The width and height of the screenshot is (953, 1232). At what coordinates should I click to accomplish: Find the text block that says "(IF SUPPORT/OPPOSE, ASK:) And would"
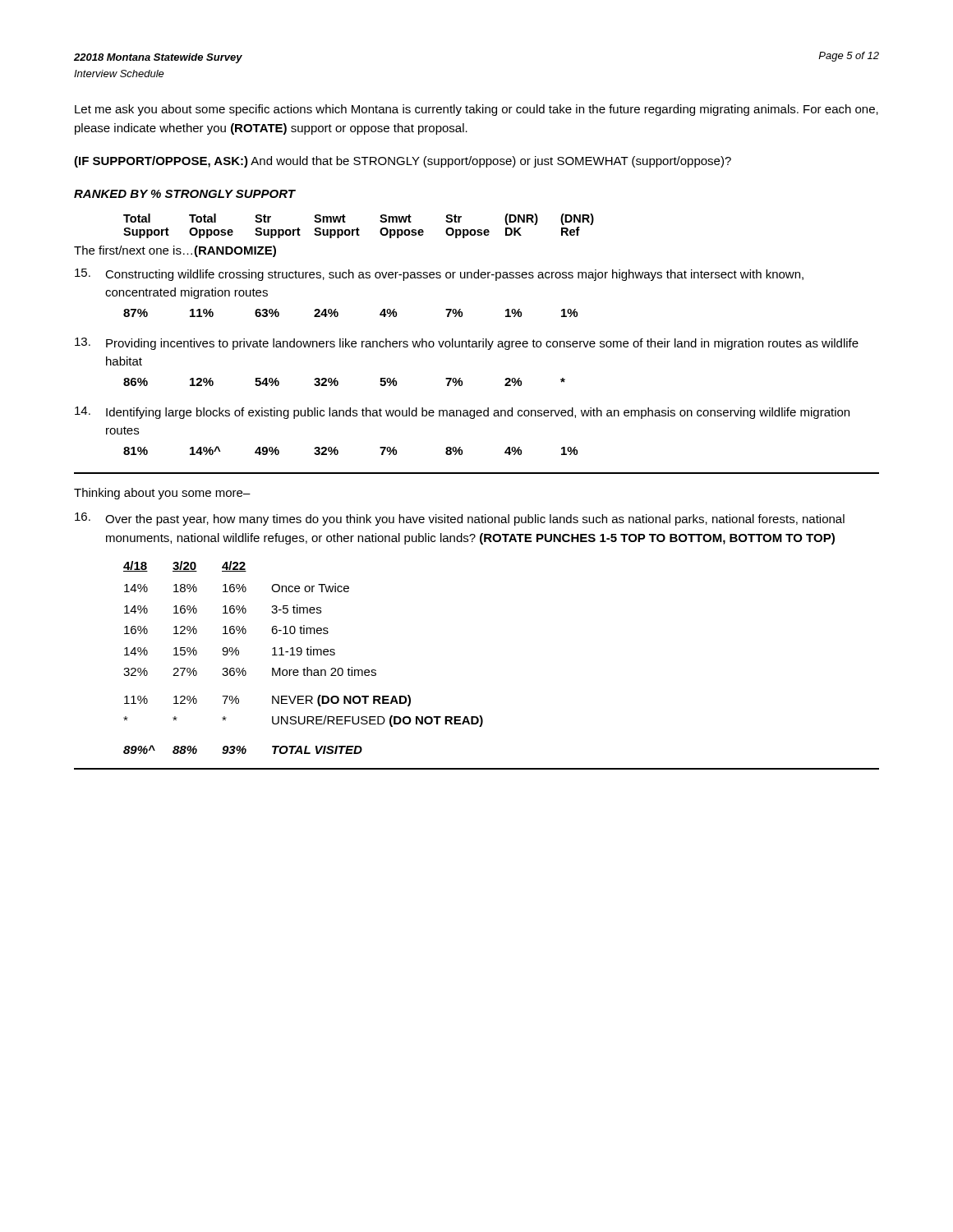tap(403, 160)
